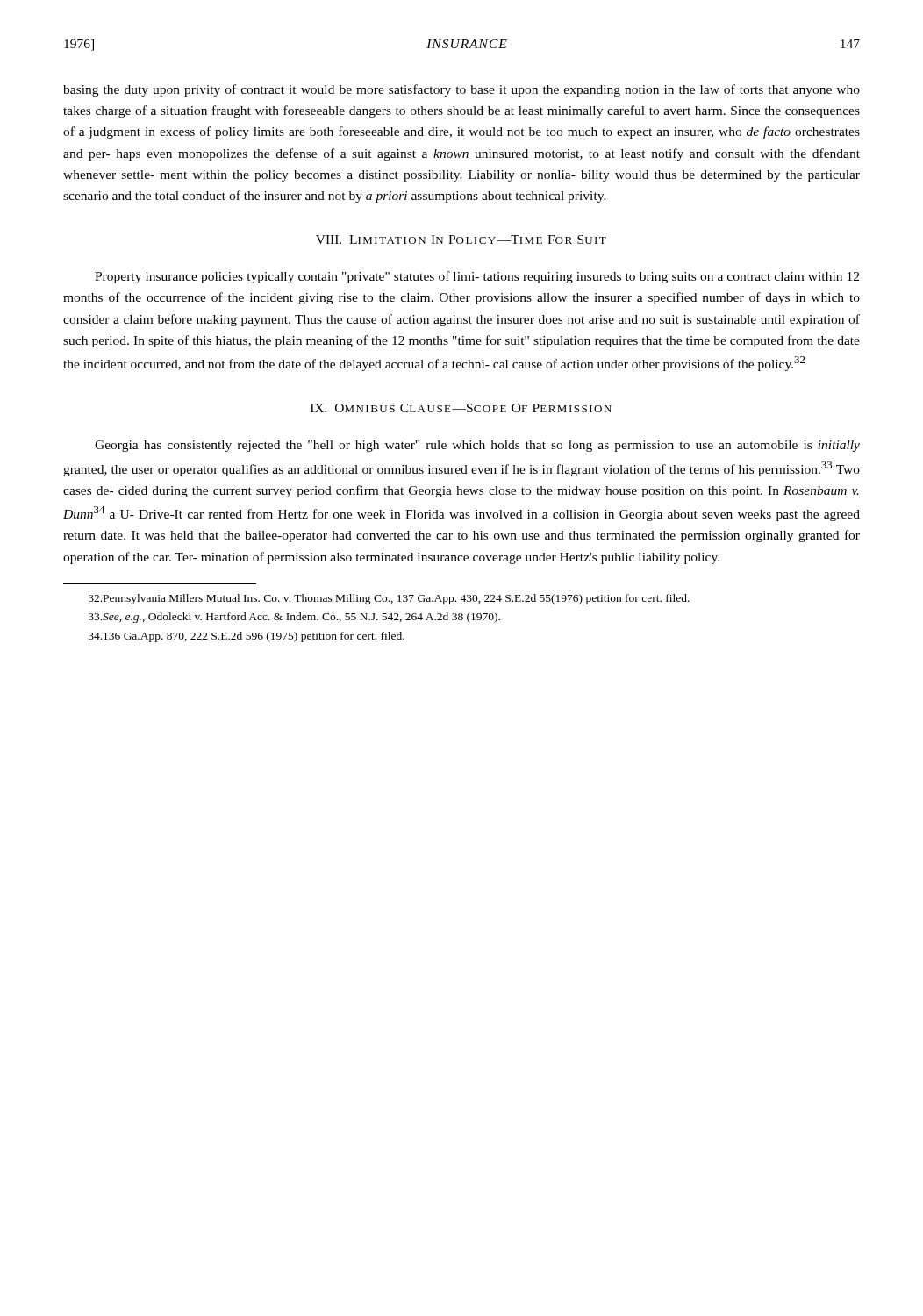Where does it say "VIII. LIMITATION IN POLICY—TIME FOR SUIT"?

pyautogui.click(x=462, y=239)
